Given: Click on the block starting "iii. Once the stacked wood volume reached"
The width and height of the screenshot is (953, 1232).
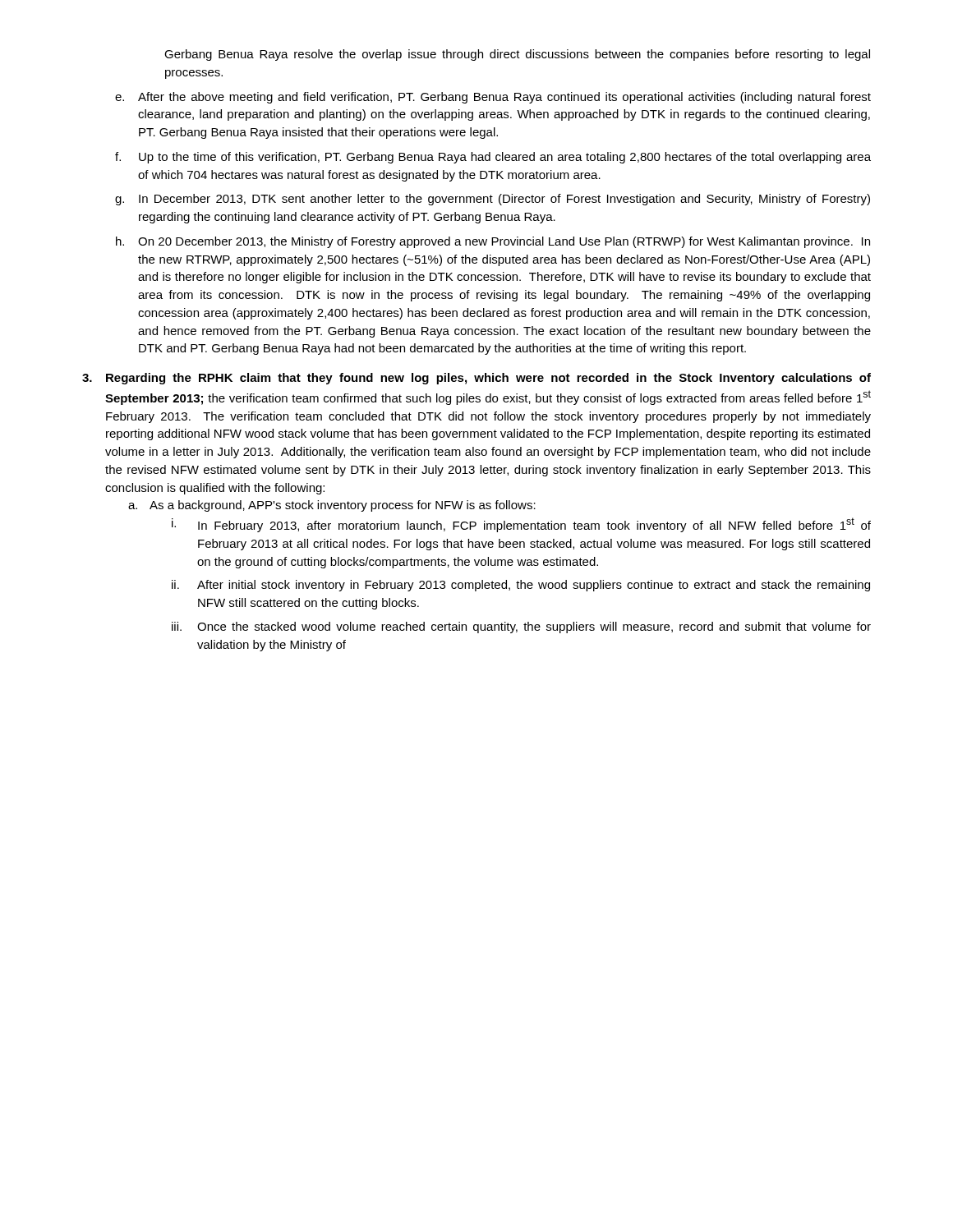Looking at the screenshot, I should pos(521,635).
